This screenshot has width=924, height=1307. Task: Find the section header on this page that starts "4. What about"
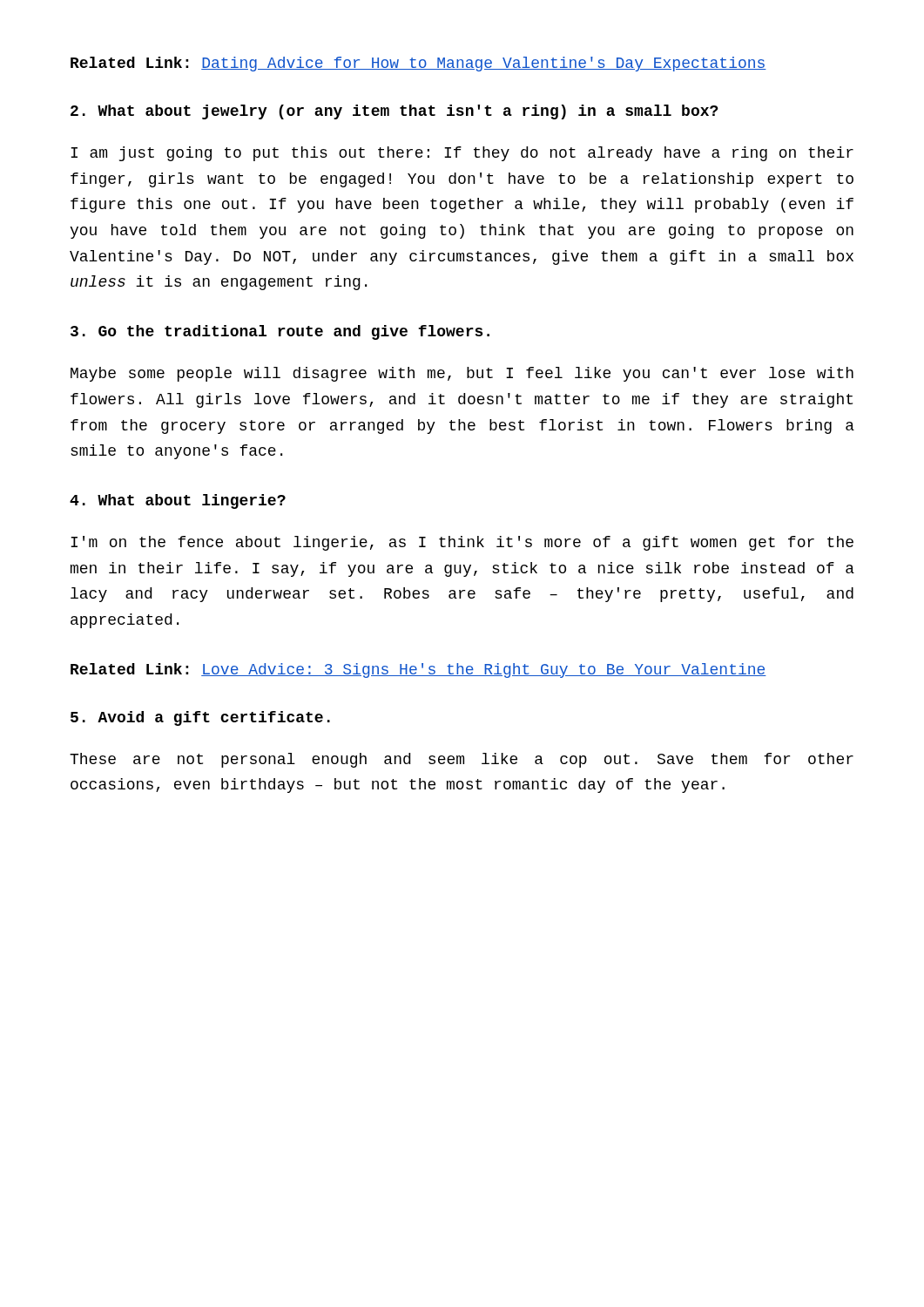coord(178,501)
